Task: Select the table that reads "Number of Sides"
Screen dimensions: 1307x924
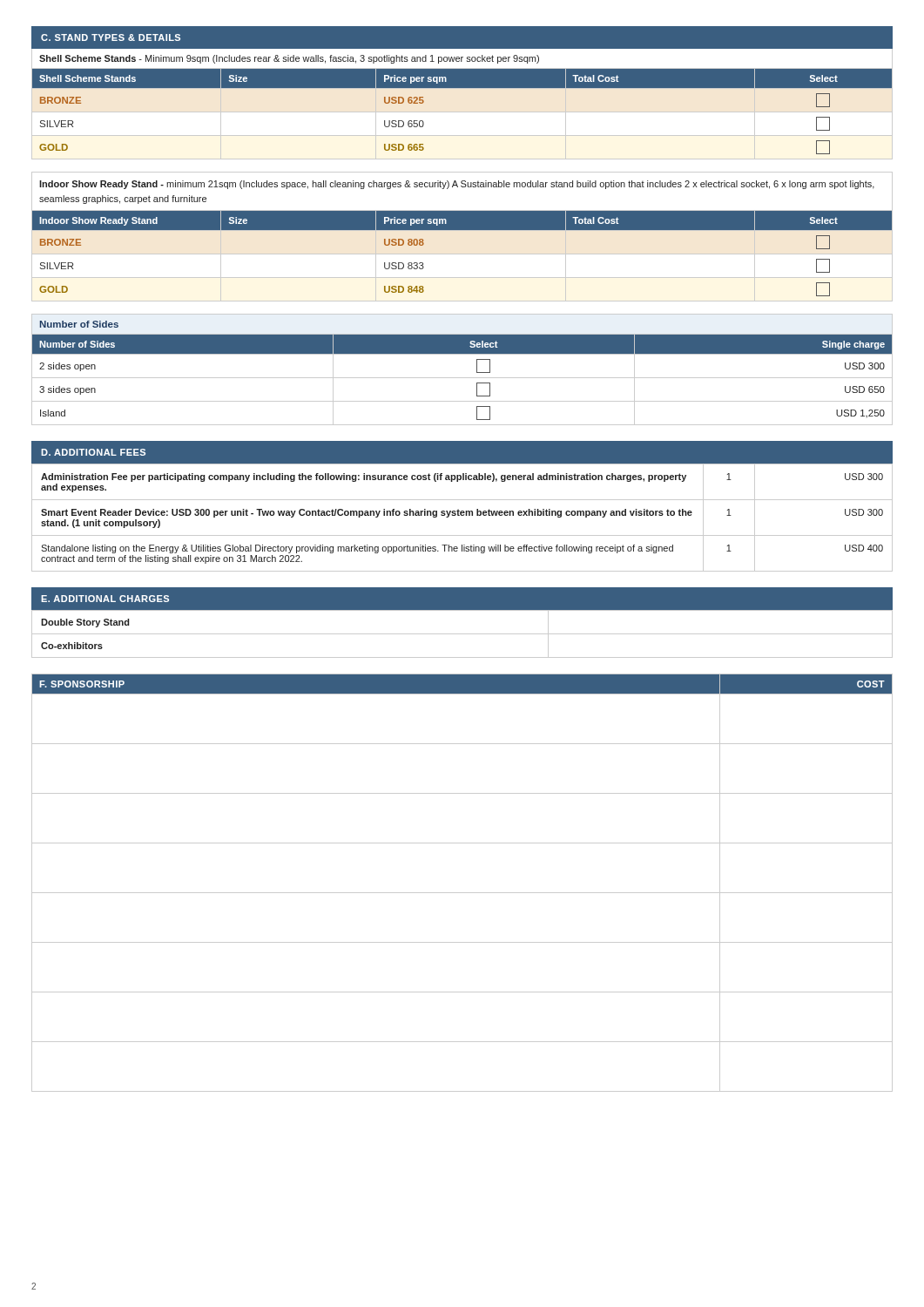Action: [462, 369]
